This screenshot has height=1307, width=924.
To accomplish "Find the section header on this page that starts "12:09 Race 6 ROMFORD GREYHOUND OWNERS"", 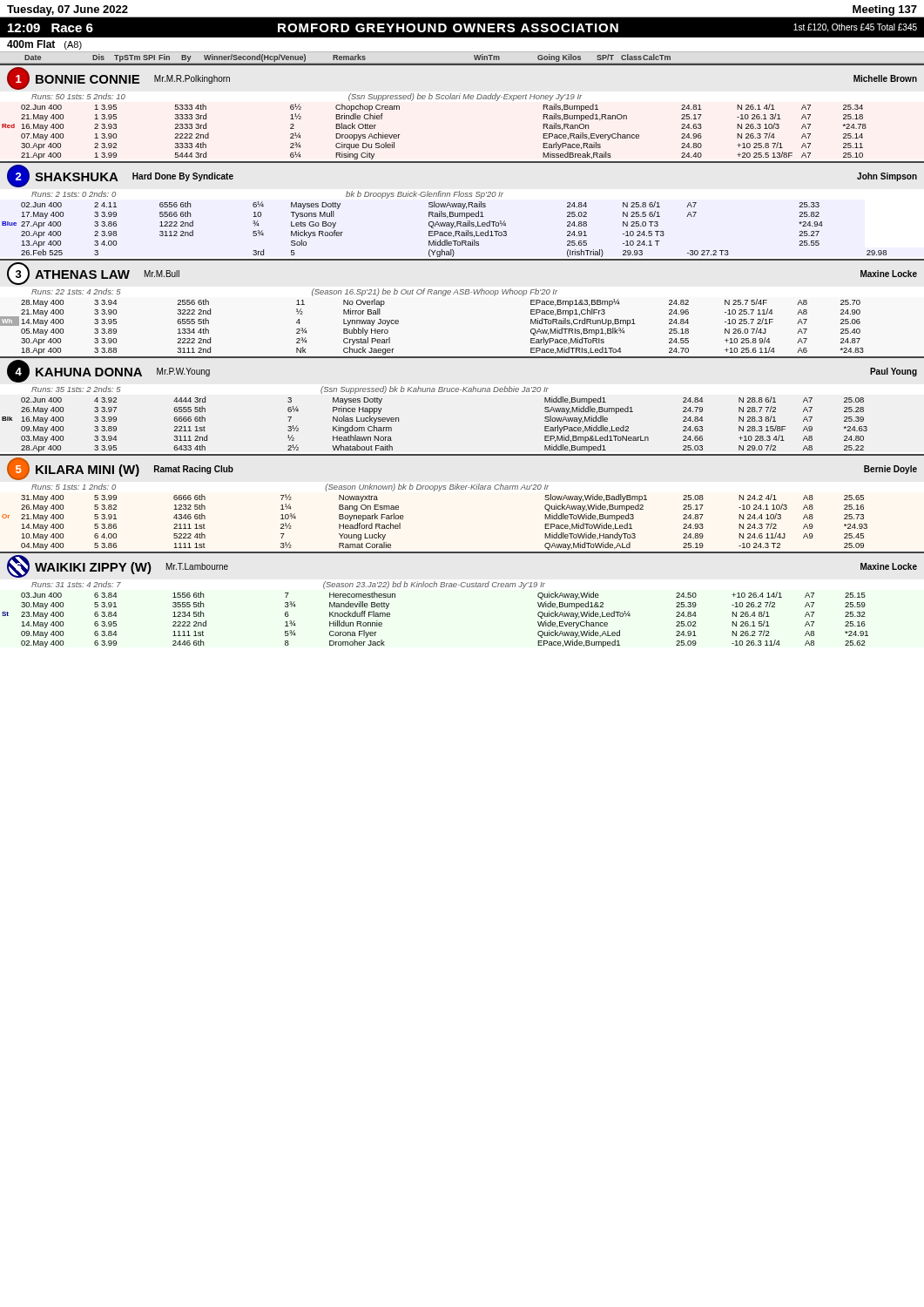I will pyautogui.click(x=462, y=27).
